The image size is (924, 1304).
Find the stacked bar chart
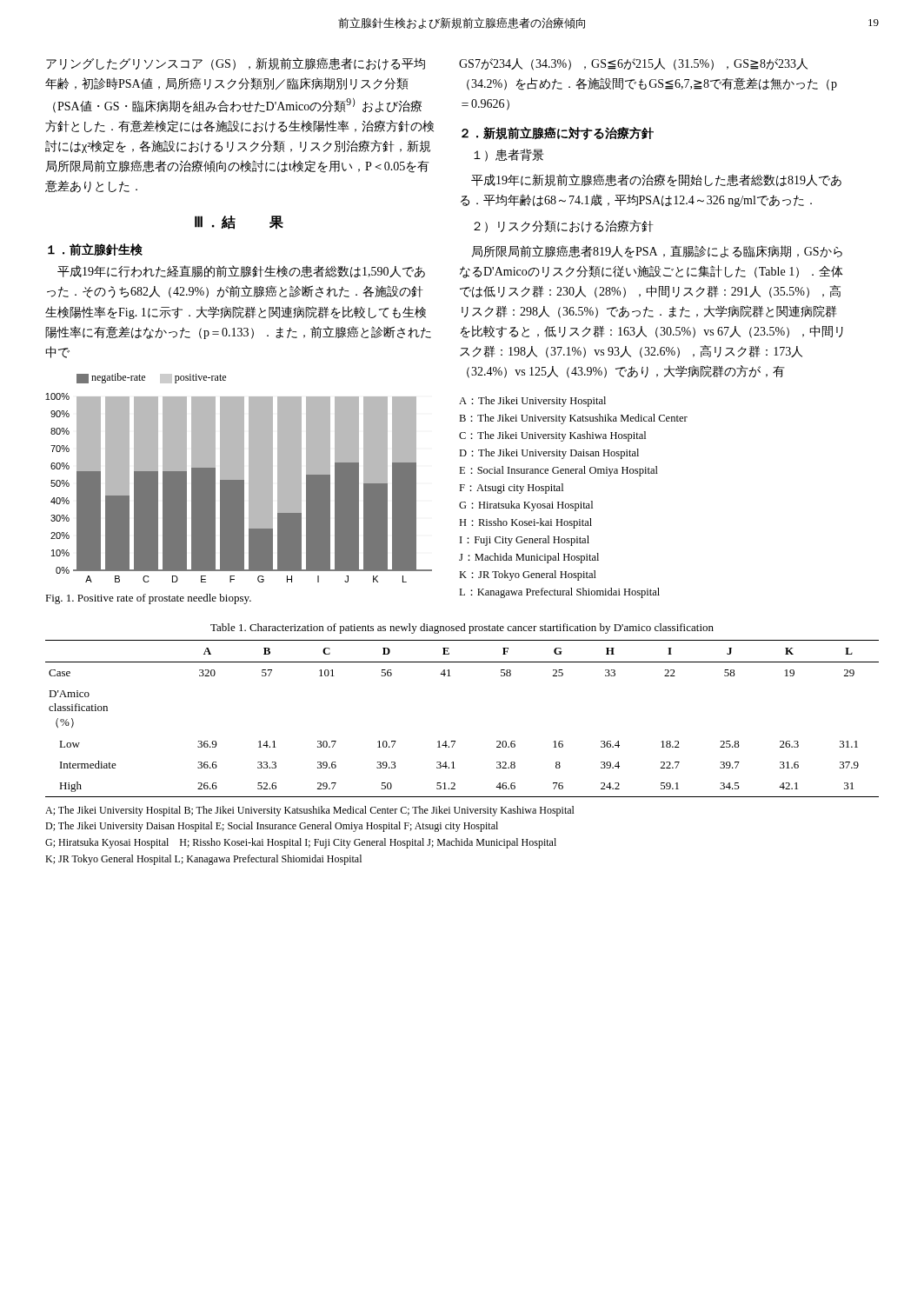240,479
